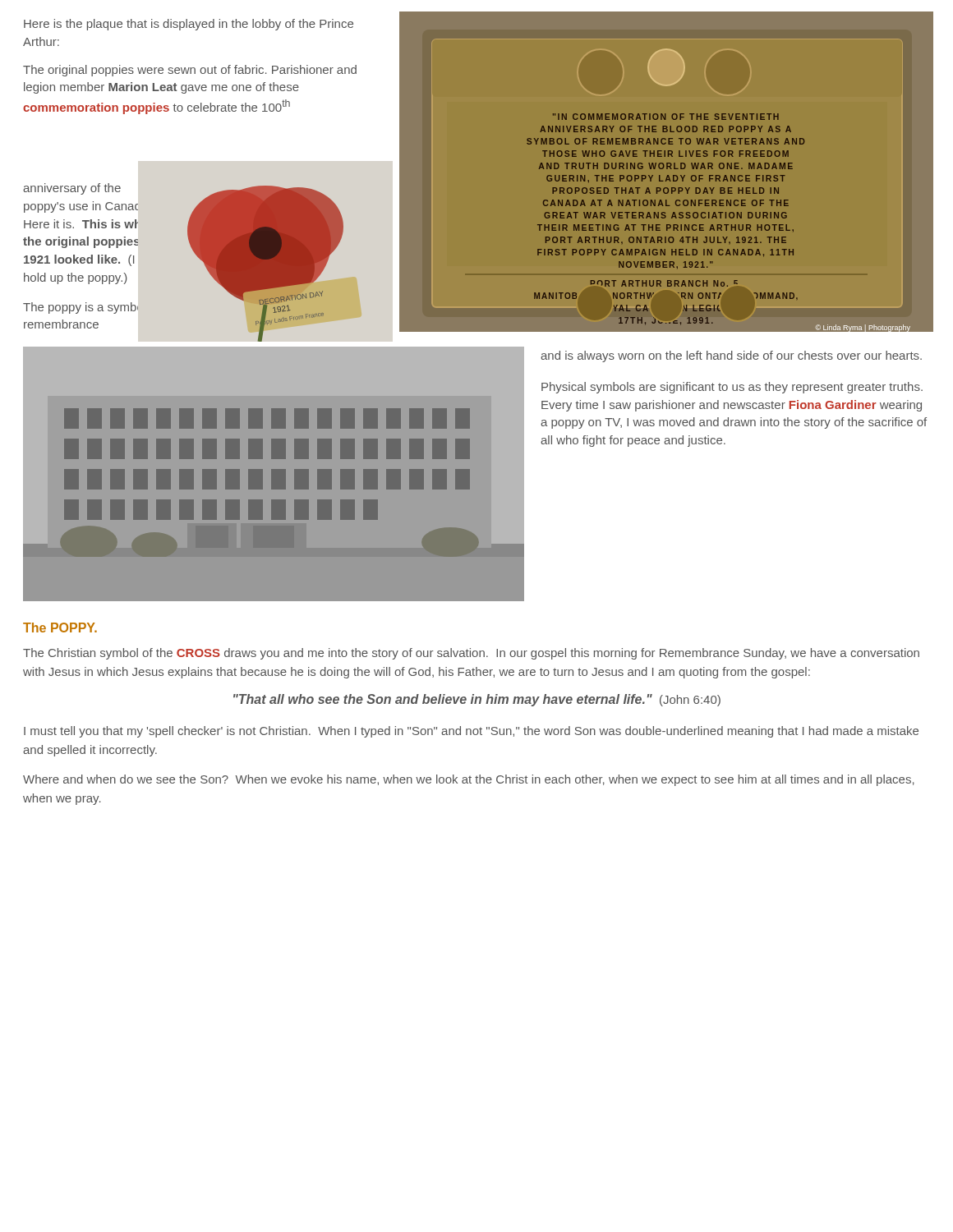Viewport: 953px width, 1232px height.
Task: Point to the element starting "The POPPY."
Action: [60, 628]
